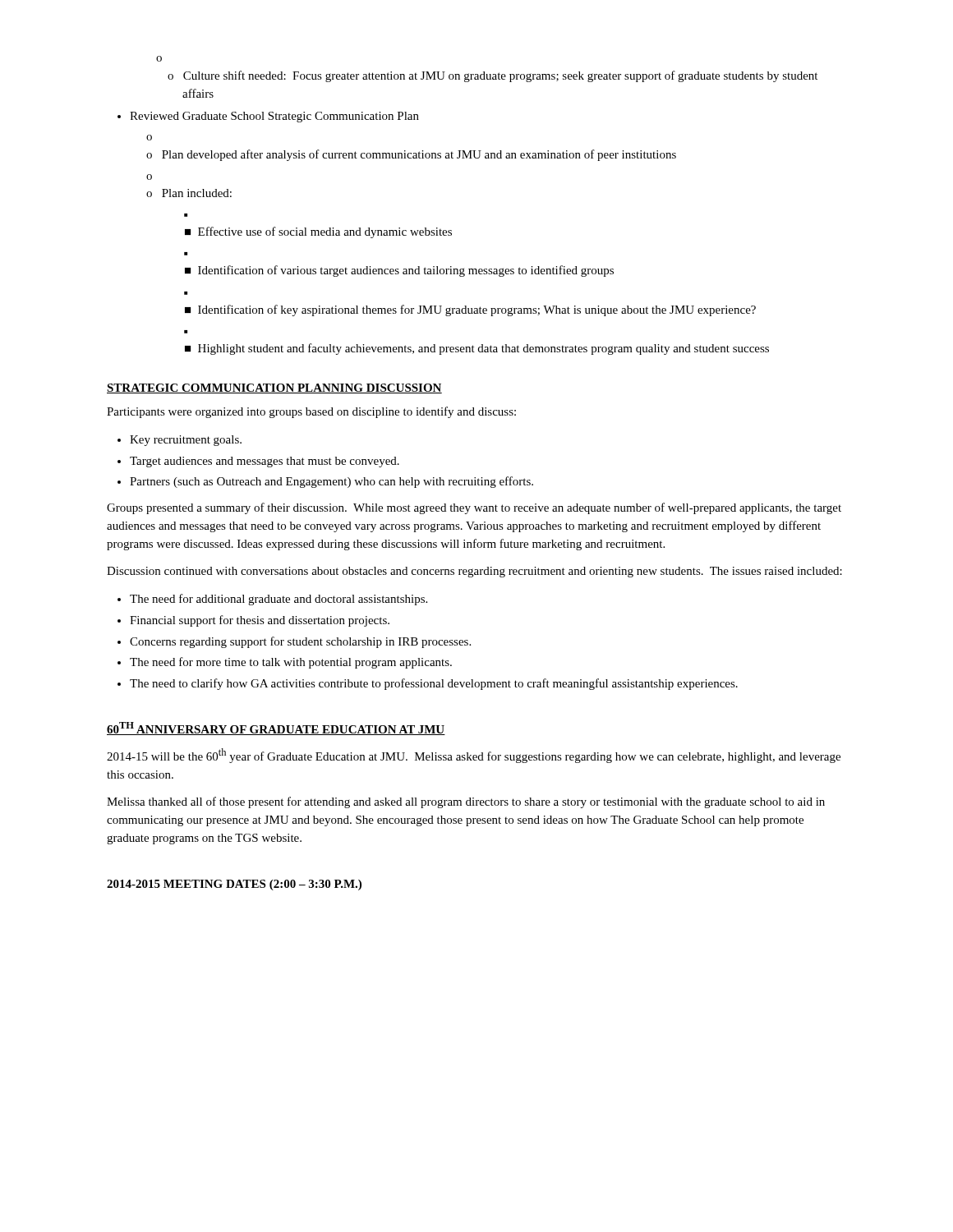Click on the text block with the text "2014-15 will be the 60th year of"

tap(474, 764)
